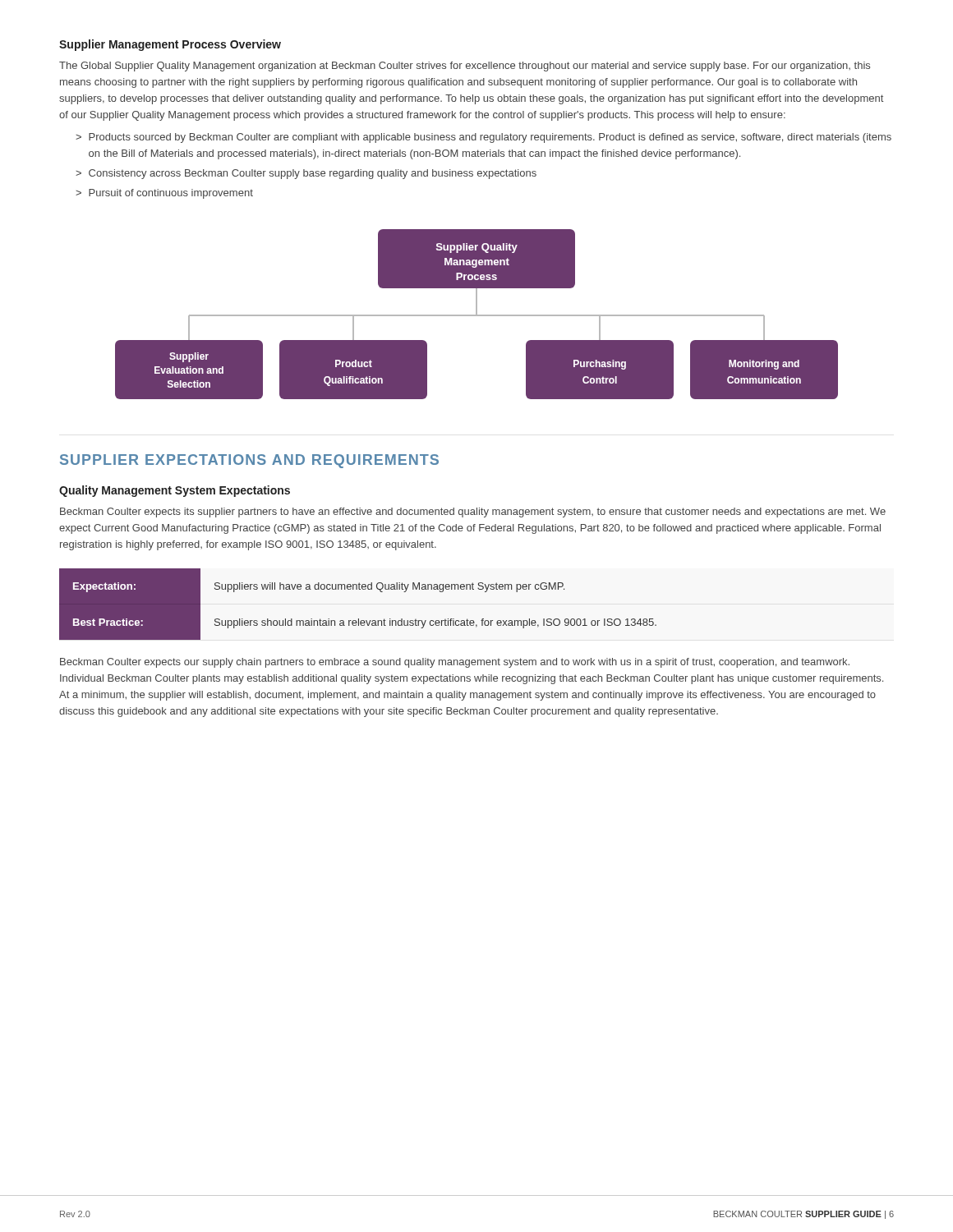
Task: Navigate to the block starting "> Consistency across Beckman Coulter supply"
Action: [306, 173]
